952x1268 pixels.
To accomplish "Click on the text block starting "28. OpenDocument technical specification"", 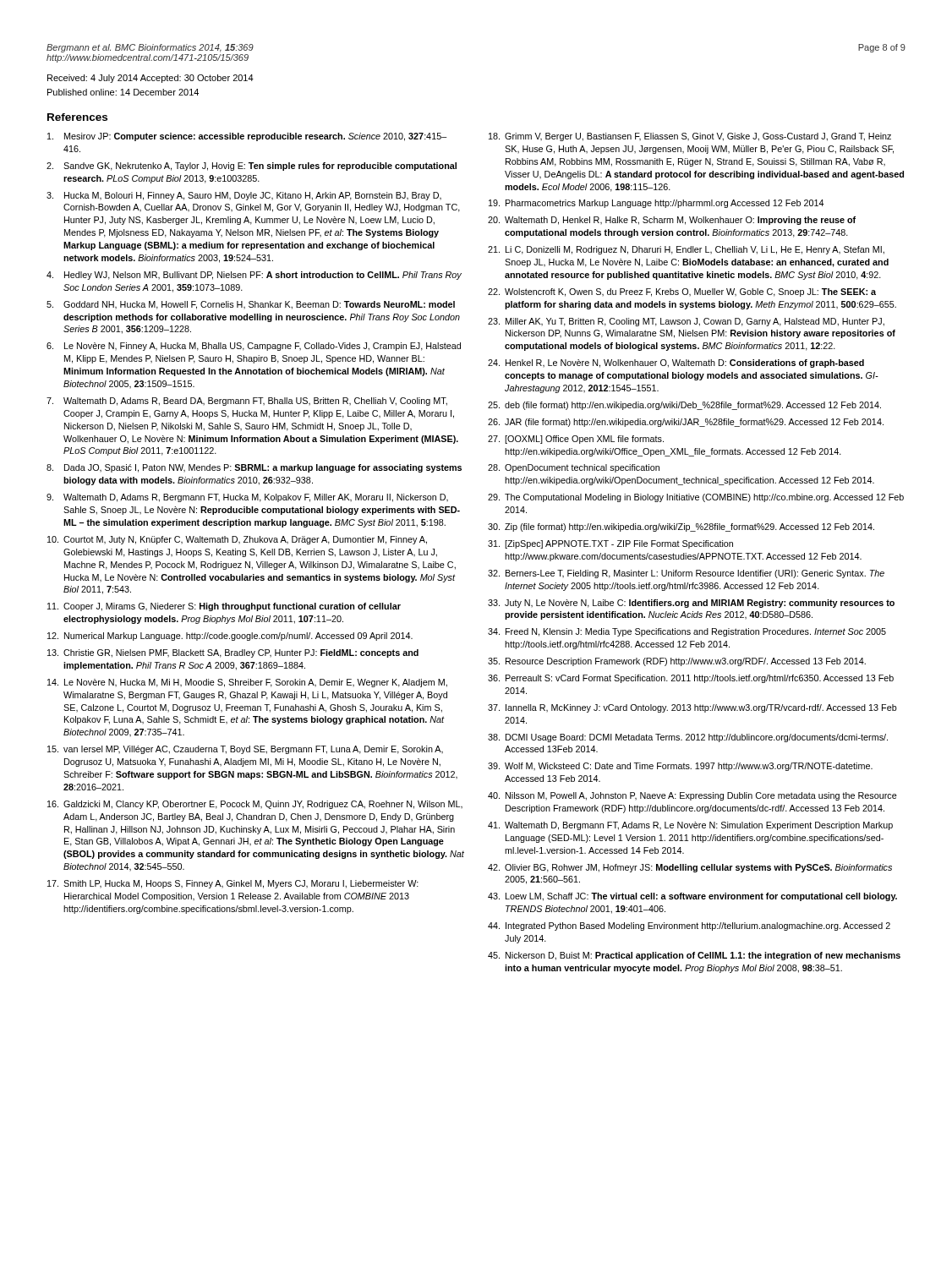I will [697, 475].
